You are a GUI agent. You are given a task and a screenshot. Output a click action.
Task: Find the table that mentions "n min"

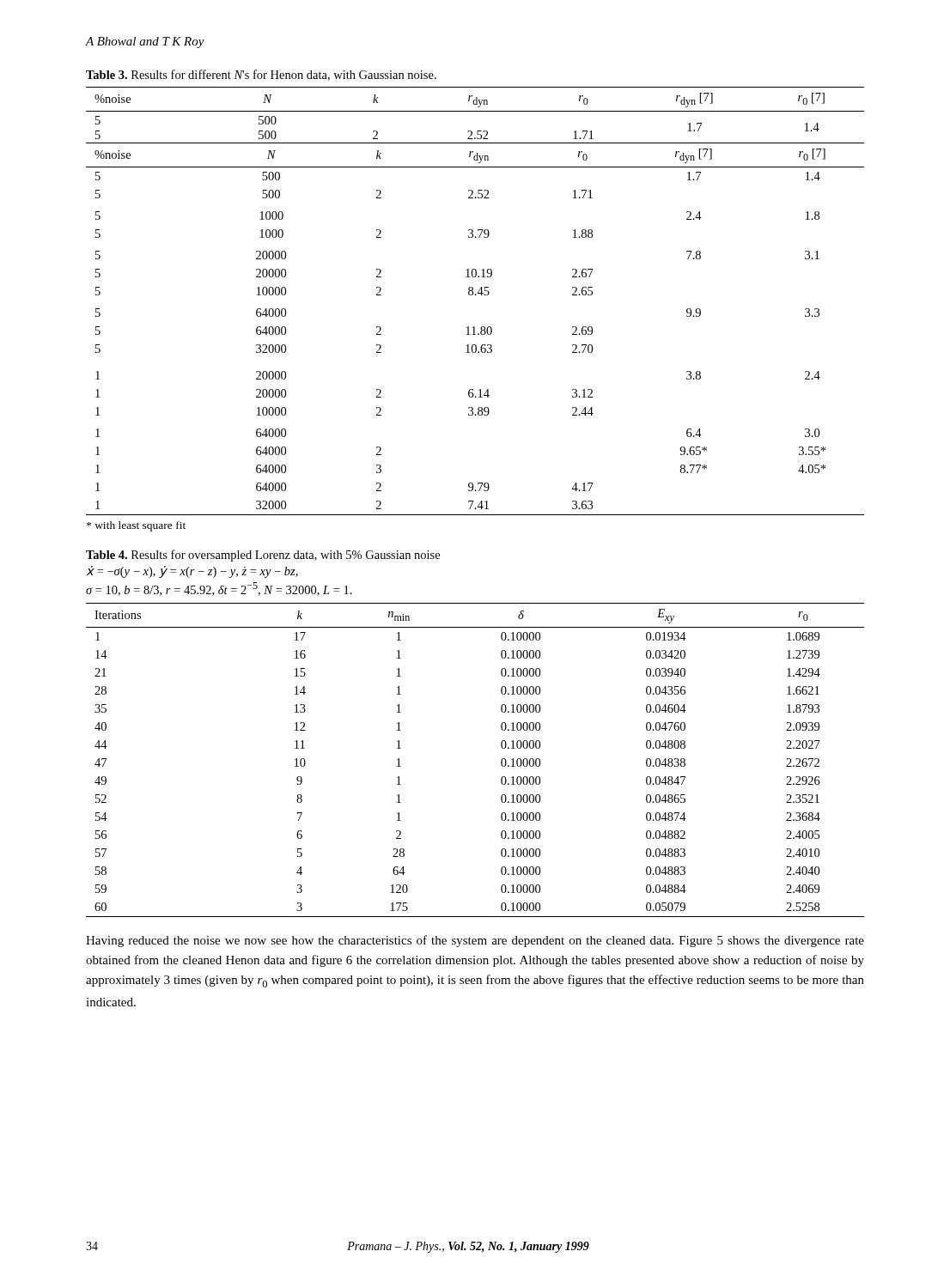[x=475, y=760]
